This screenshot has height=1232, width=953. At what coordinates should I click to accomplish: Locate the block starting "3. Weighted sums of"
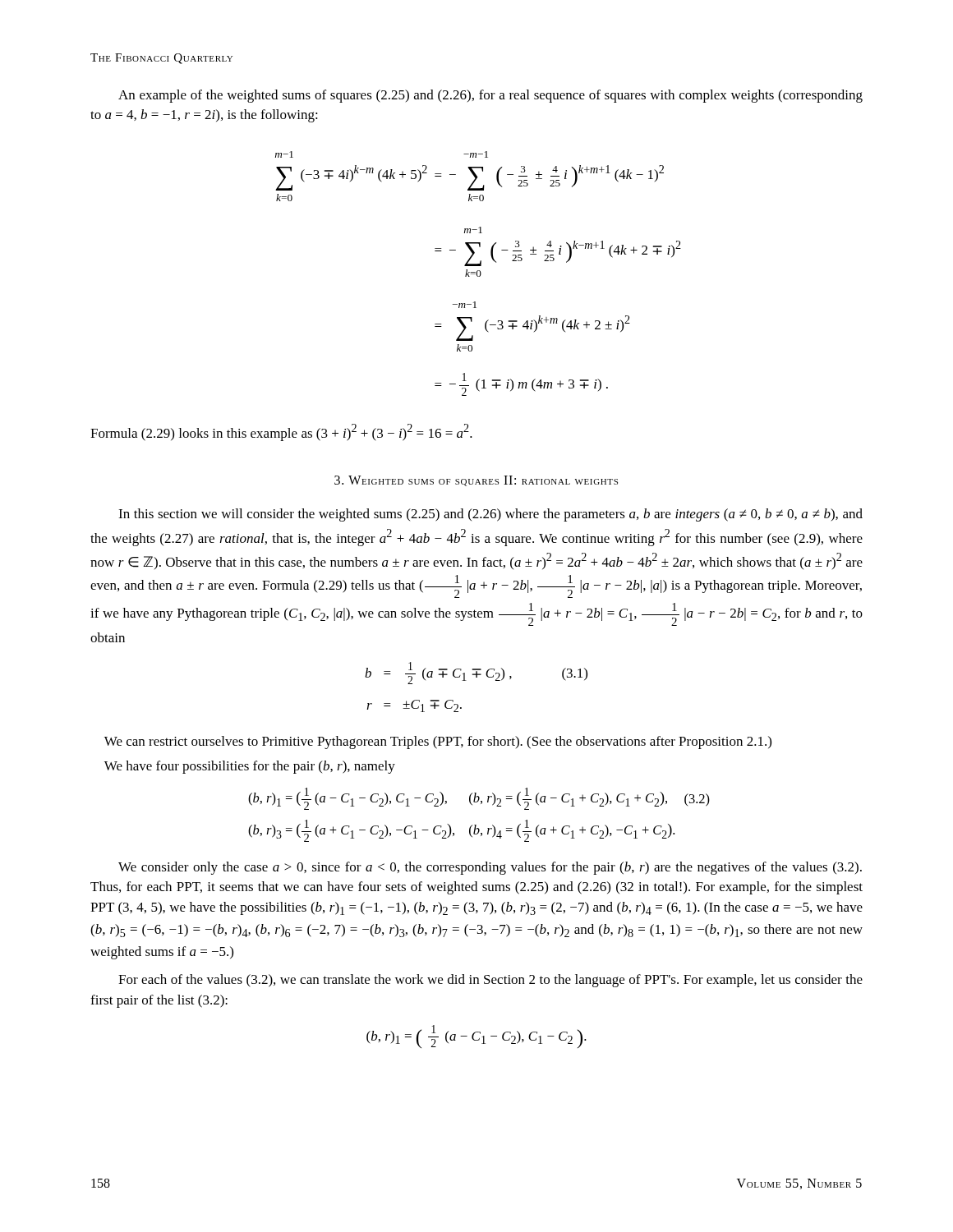tap(476, 480)
